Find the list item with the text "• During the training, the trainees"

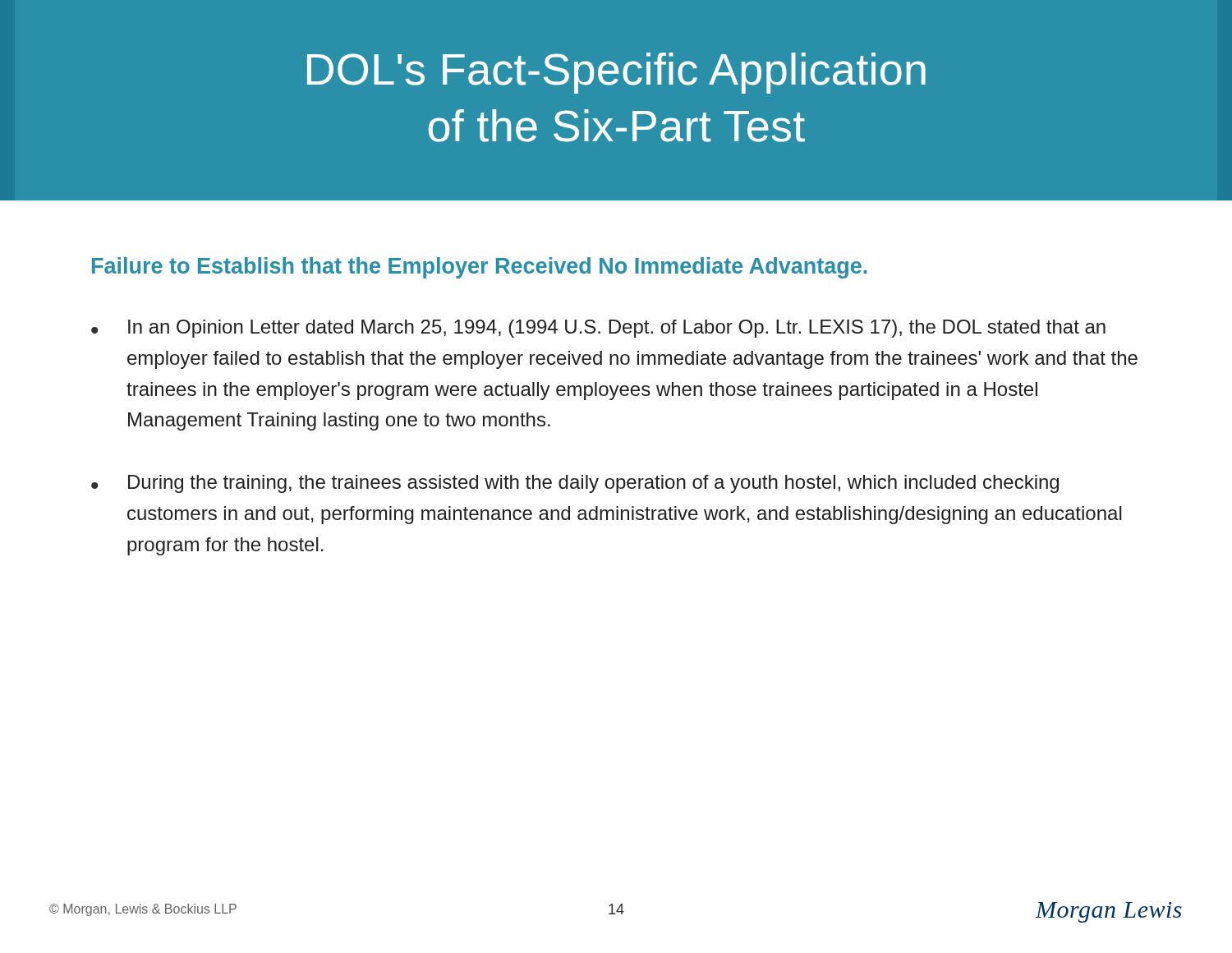click(616, 513)
